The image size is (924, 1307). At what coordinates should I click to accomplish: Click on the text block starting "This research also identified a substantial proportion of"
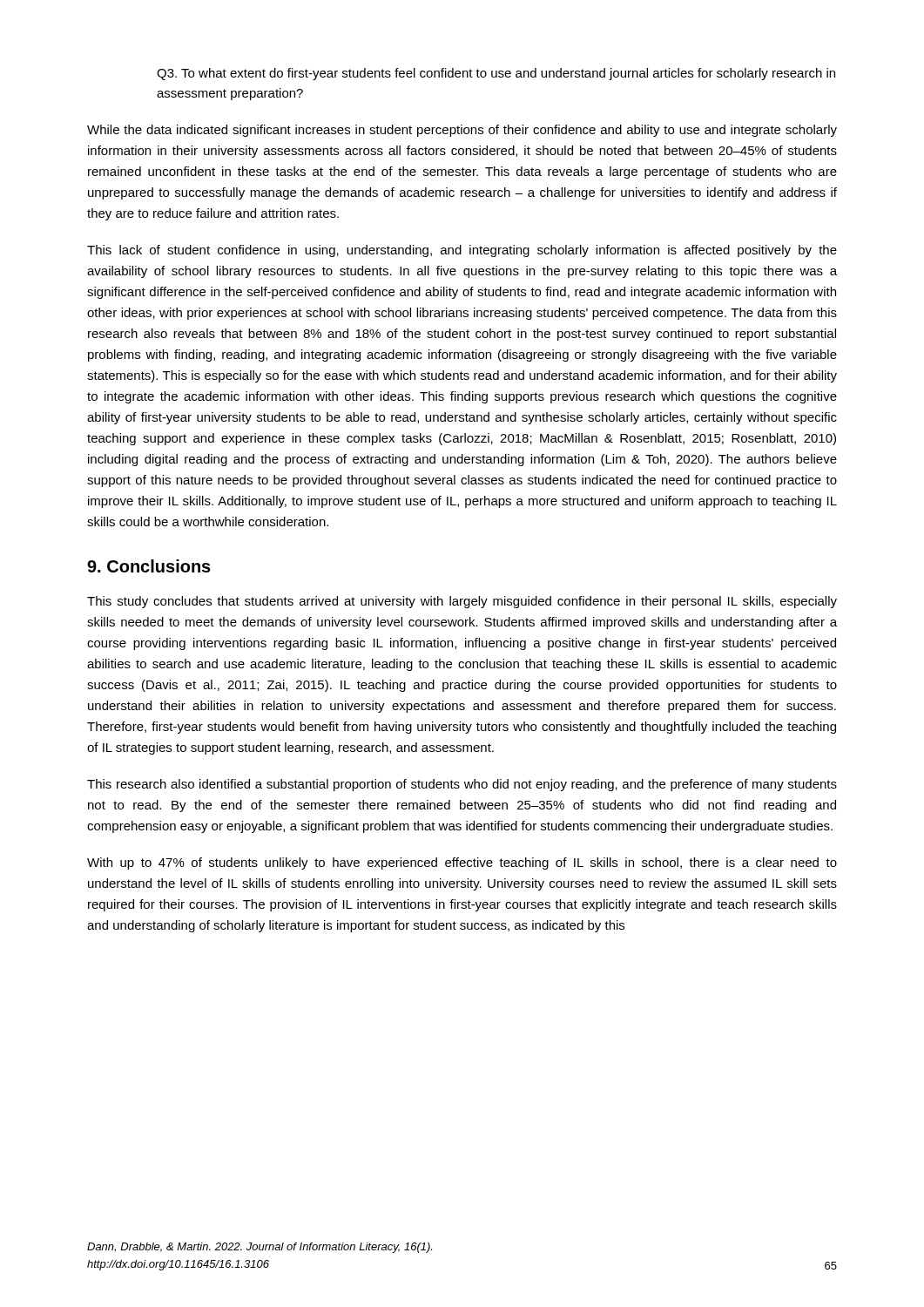[462, 804]
